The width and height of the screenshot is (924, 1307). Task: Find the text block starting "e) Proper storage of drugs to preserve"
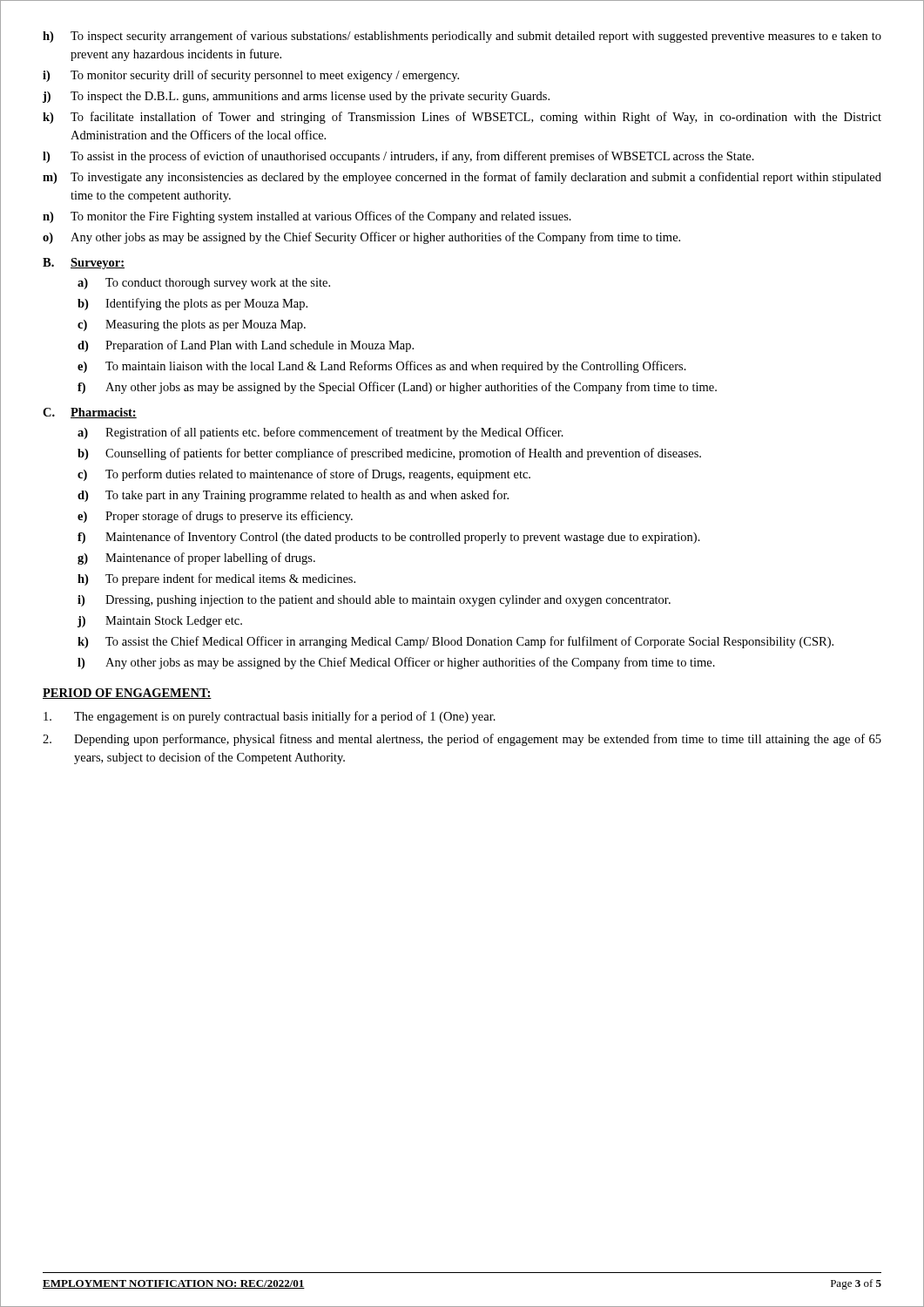pyautogui.click(x=215, y=517)
